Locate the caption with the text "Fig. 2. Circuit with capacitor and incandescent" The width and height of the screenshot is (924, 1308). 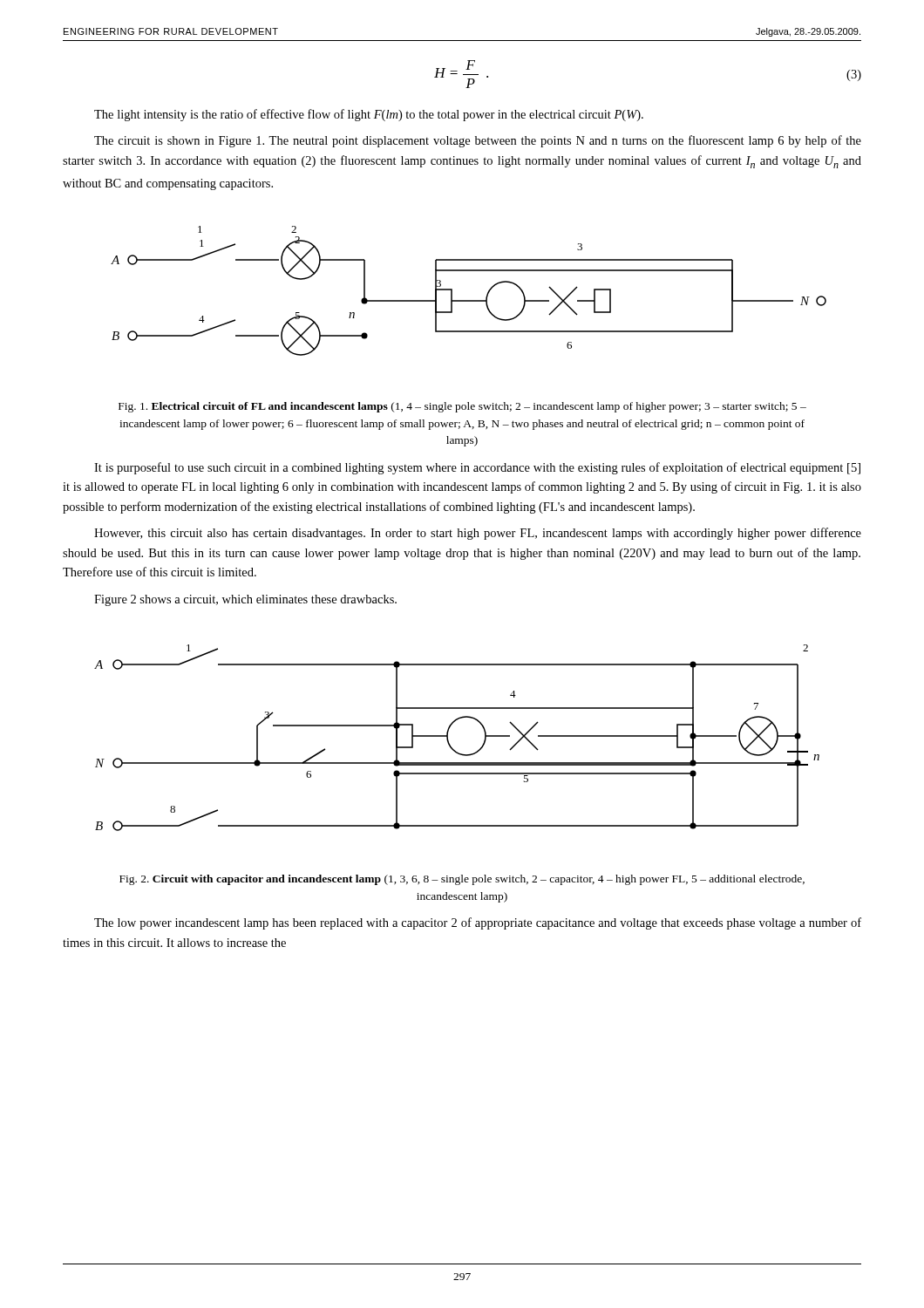[462, 887]
